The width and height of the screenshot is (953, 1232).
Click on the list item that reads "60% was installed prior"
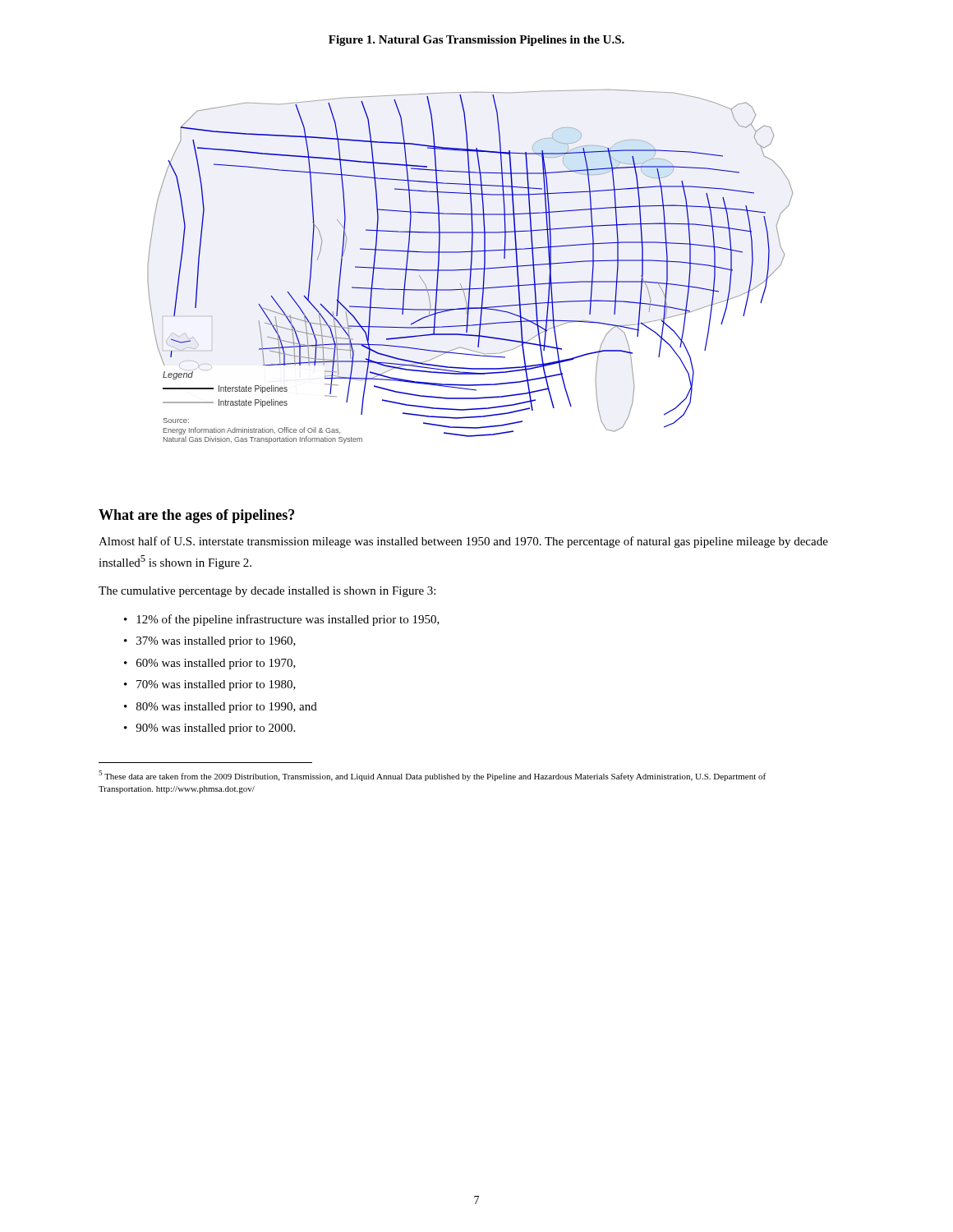point(216,662)
